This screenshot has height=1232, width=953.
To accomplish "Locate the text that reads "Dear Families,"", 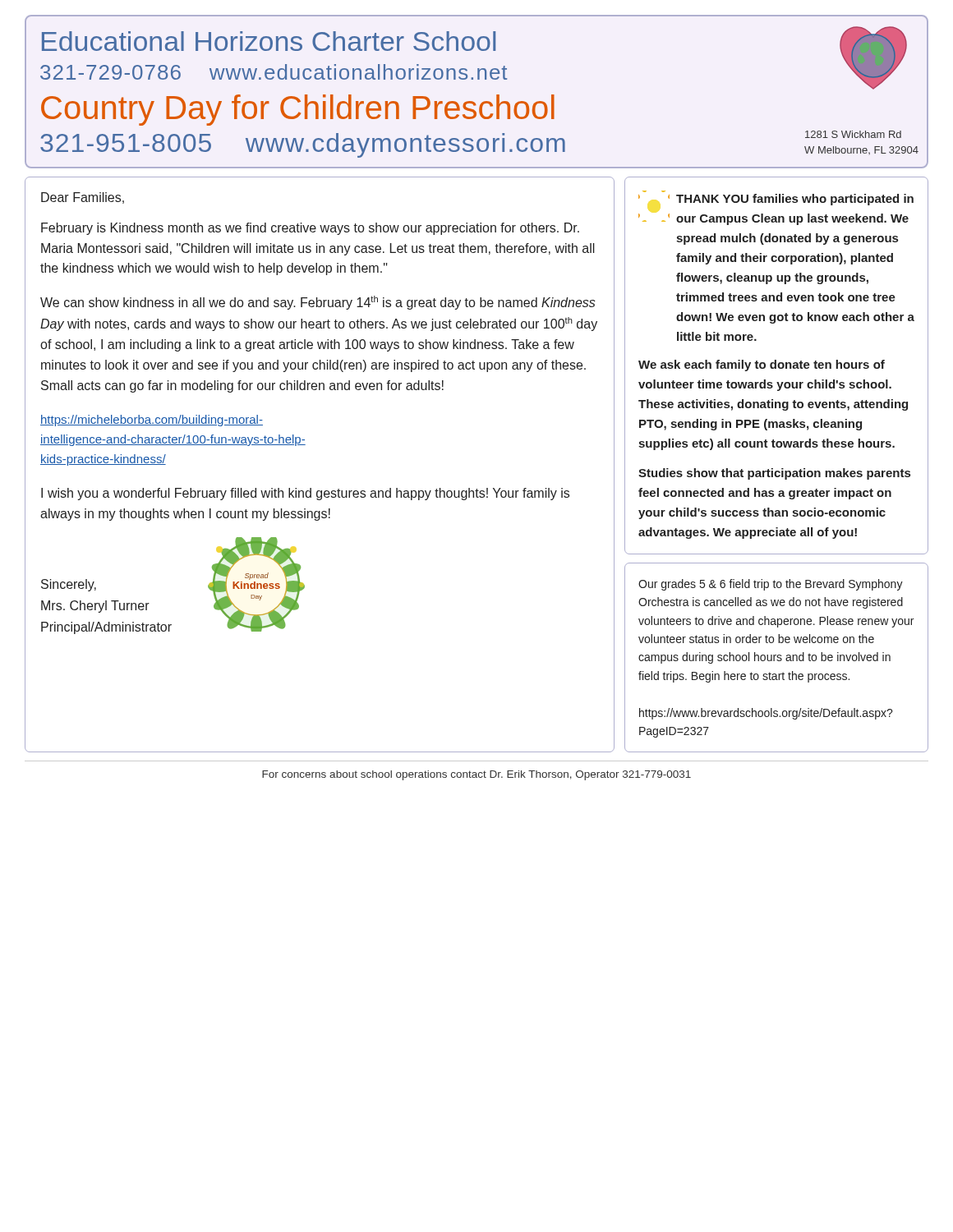I will pyautogui.click(x=83, y=197).
